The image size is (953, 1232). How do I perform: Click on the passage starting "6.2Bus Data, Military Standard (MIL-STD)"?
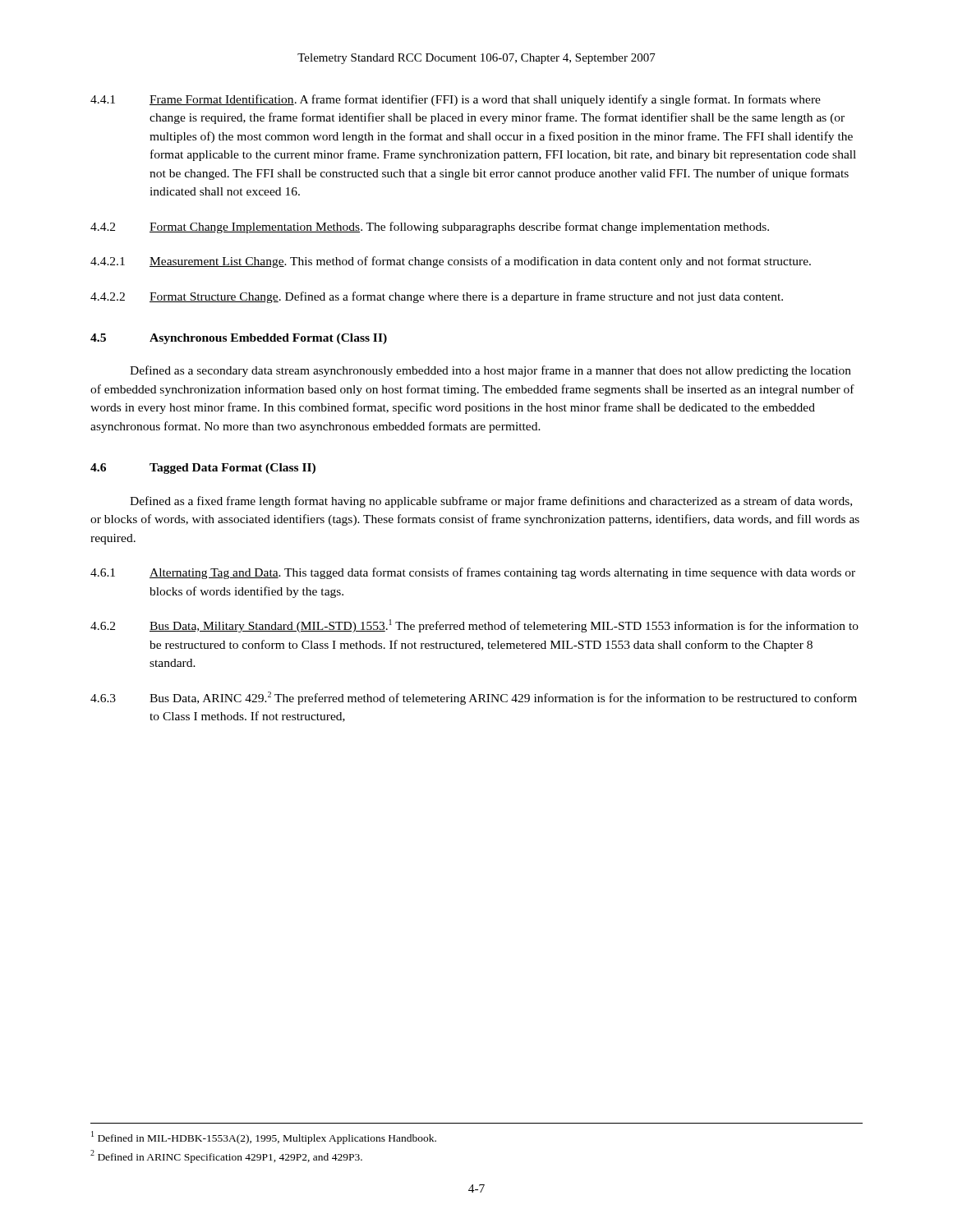475,645
